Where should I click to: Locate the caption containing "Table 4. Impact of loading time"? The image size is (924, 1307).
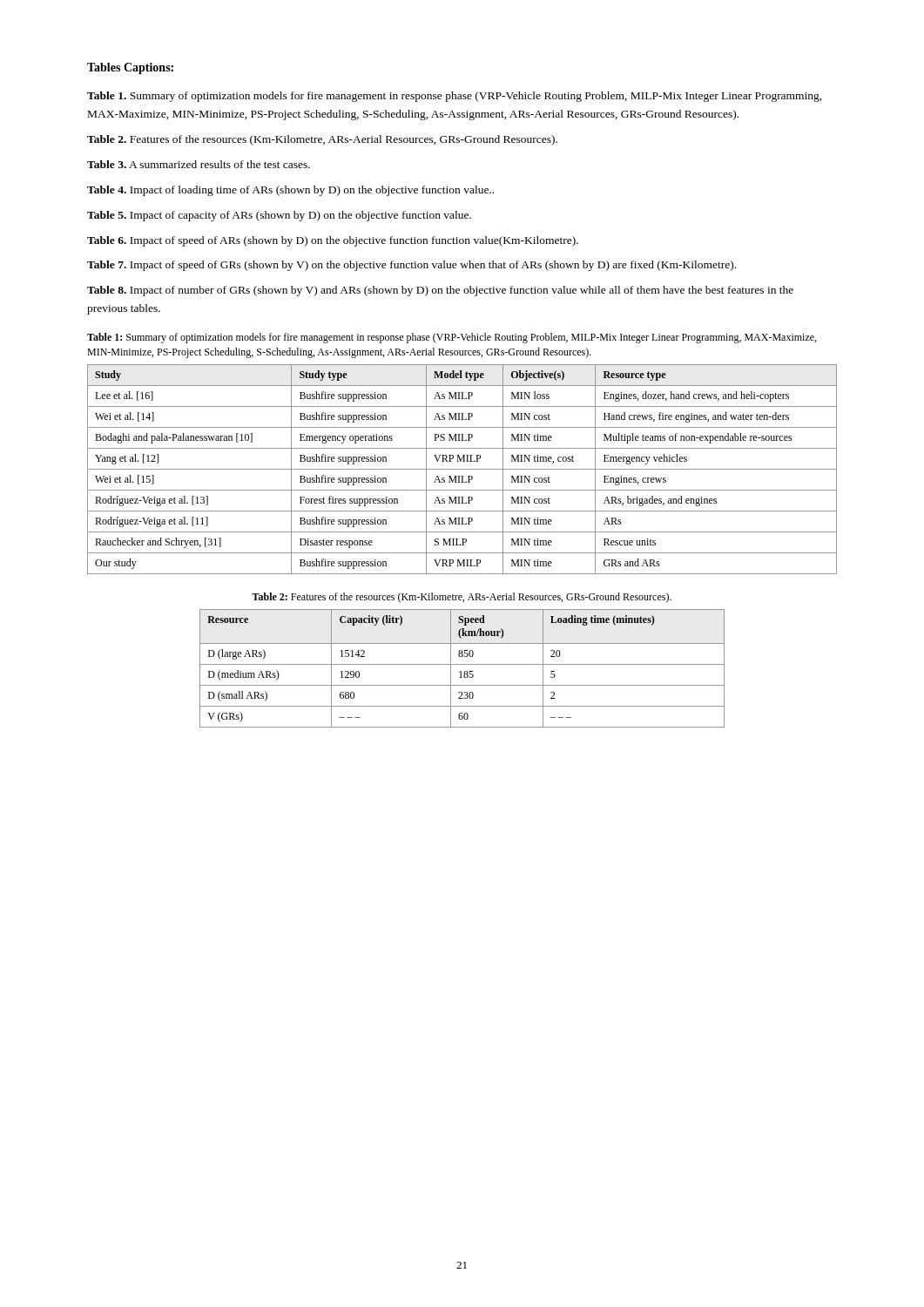click(x=291, y=189)
